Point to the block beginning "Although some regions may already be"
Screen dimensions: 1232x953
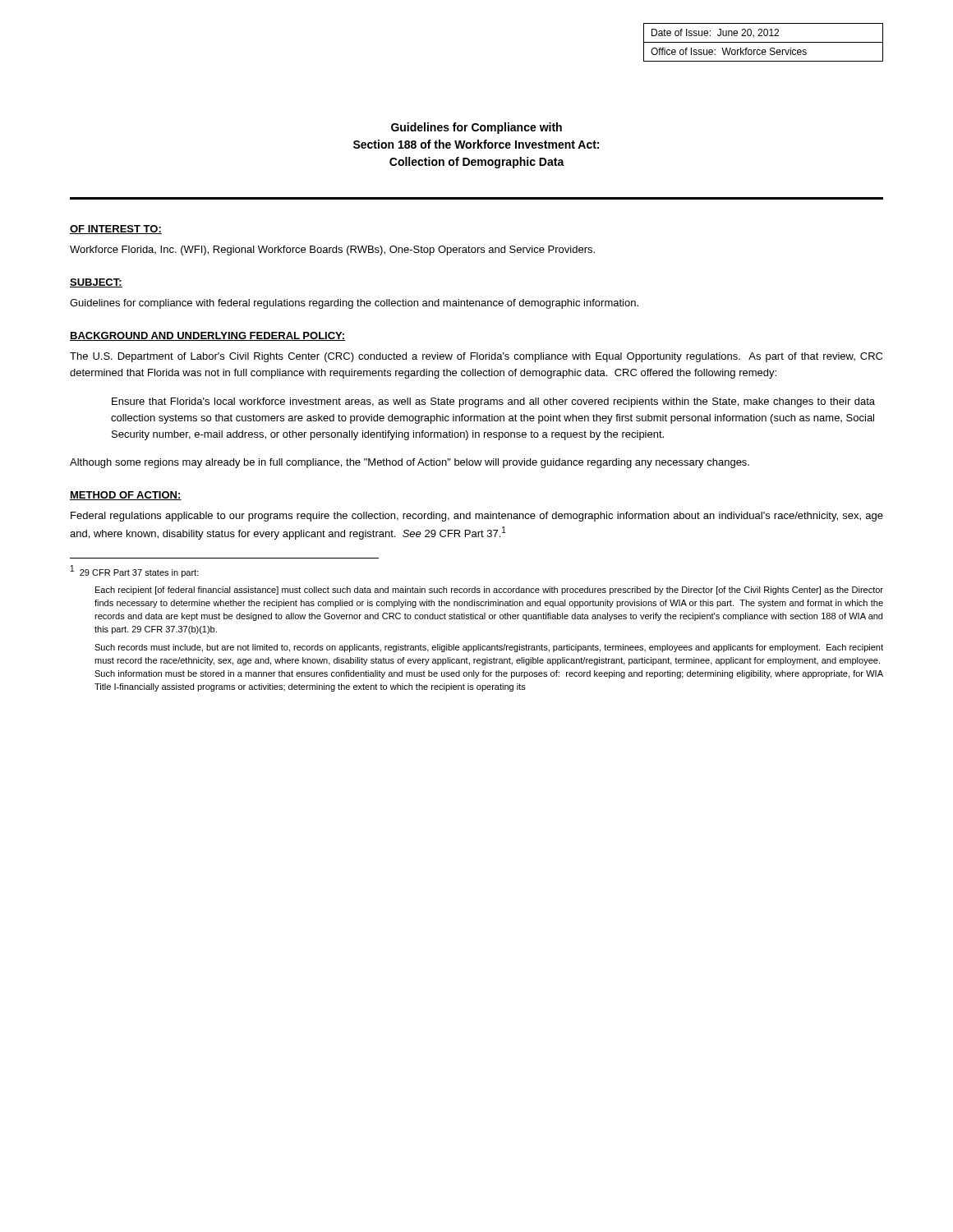pos(410,462)
